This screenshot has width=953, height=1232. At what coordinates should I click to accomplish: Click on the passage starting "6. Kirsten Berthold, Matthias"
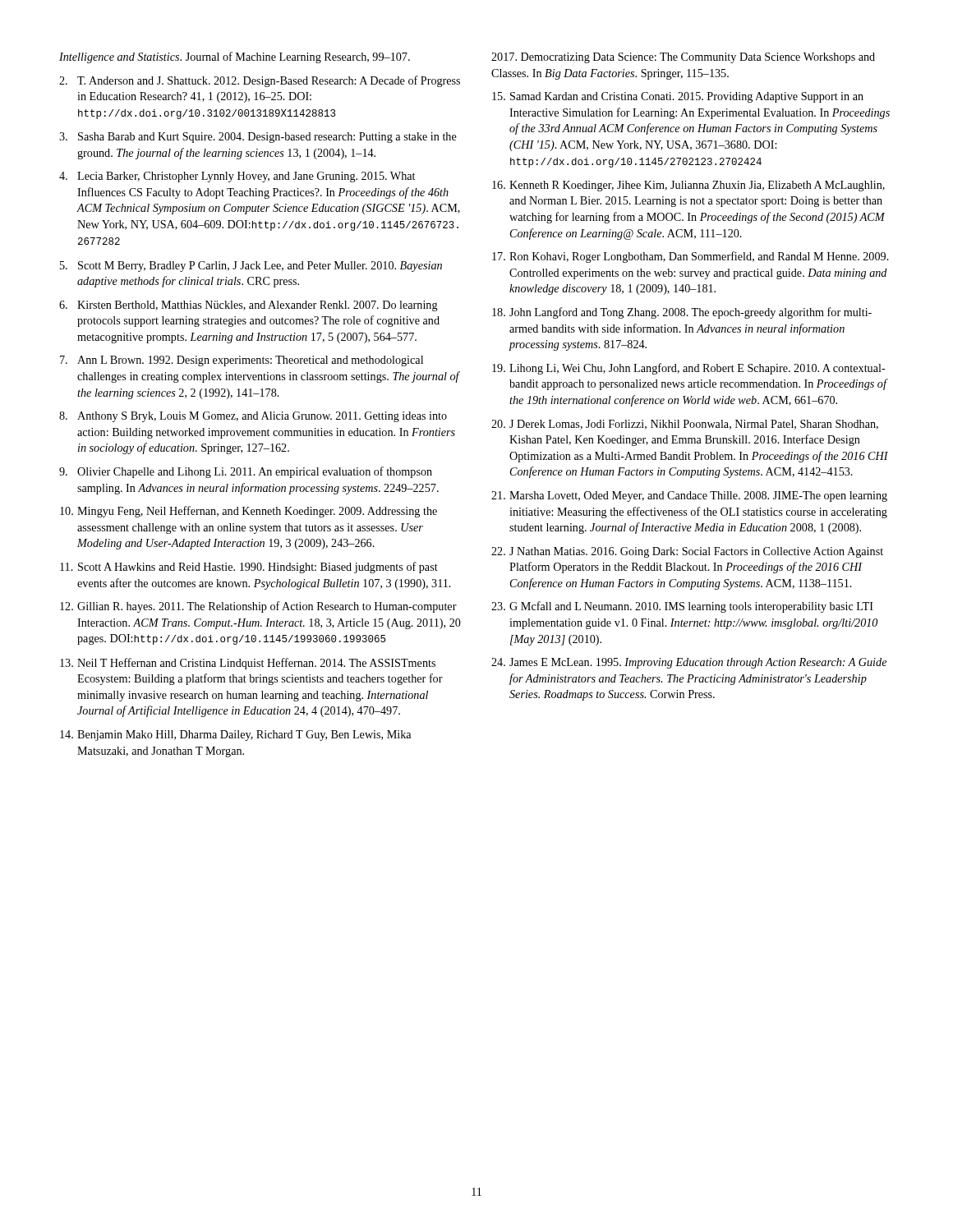(x=260, y=321)
